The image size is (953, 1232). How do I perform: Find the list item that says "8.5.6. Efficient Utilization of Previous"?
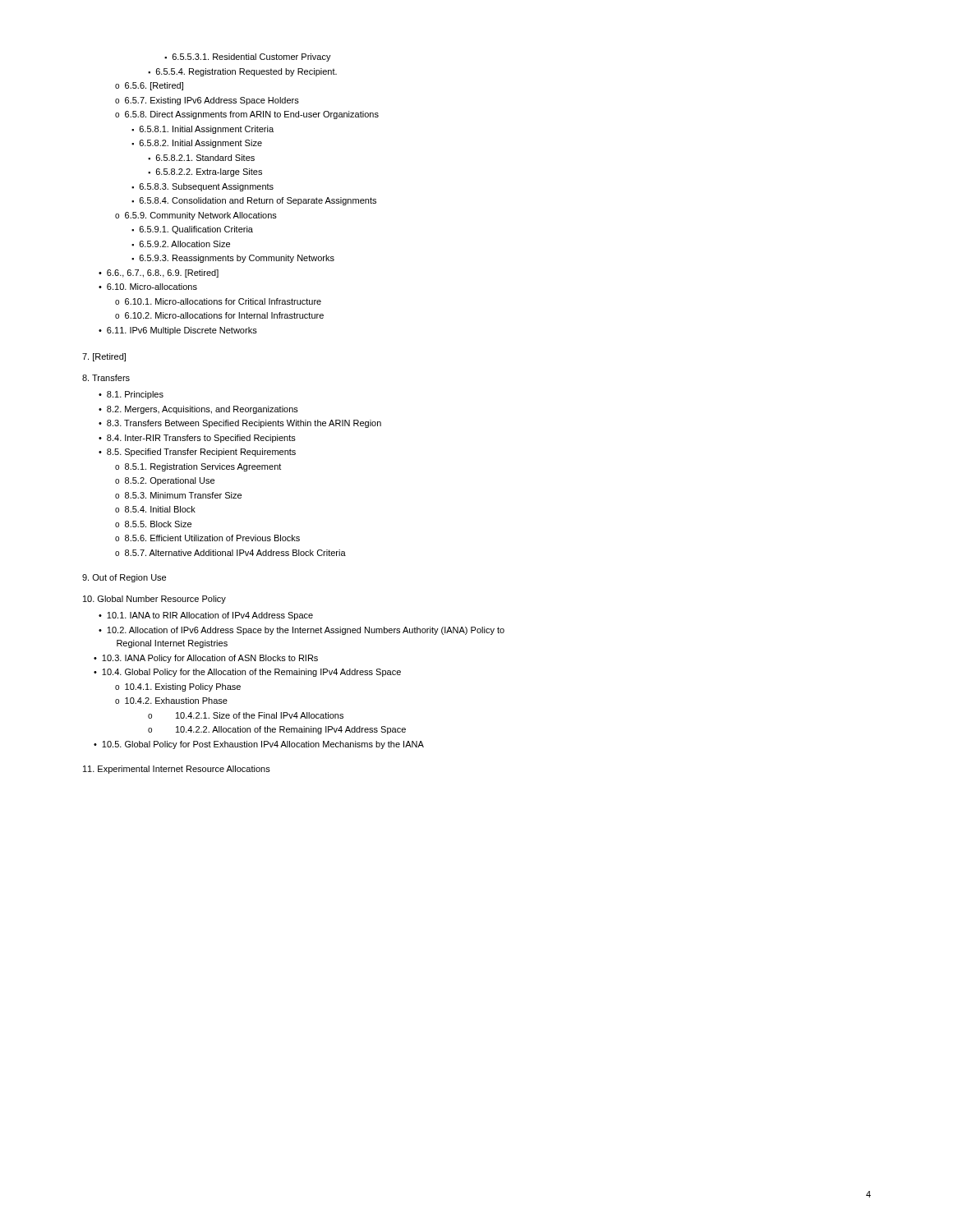coord(208,538)
